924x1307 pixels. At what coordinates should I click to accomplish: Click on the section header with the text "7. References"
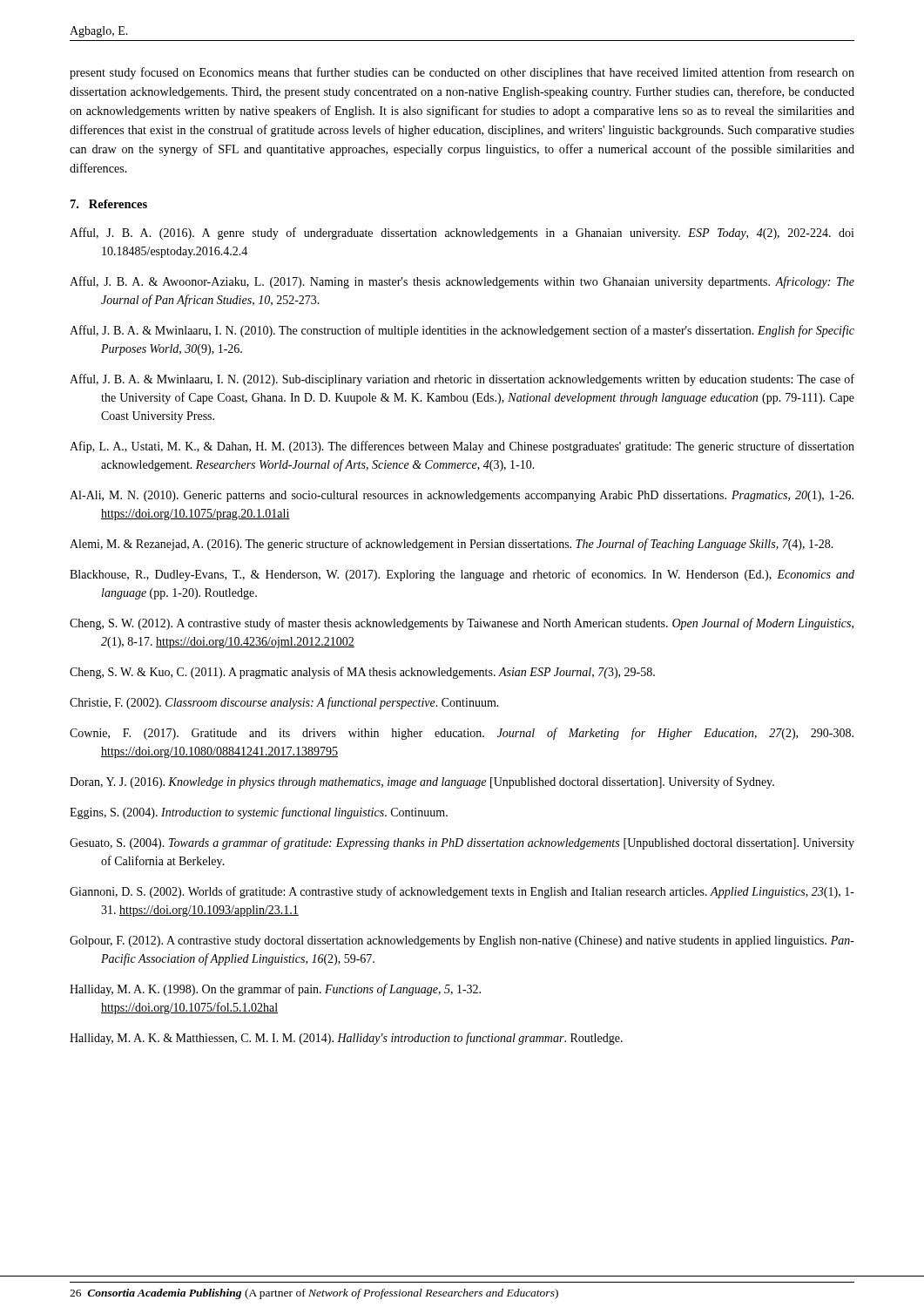click(x=109, y=204)
